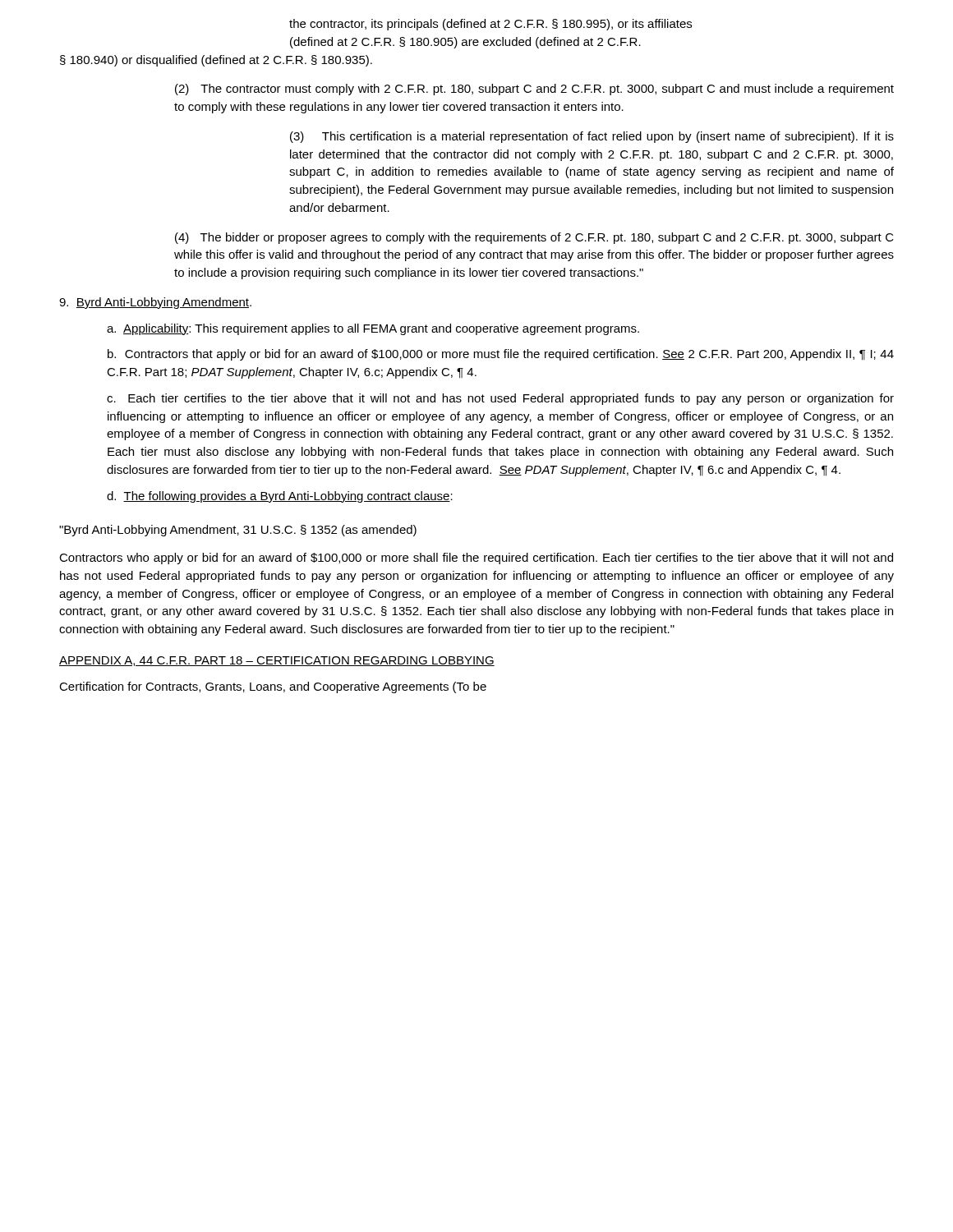Image resolution: width=953 pixels, height=1232 pixels.
Task: Locate the element starting "b. Contractors that apply or bid for an"
Action: [x=500, y=363]
